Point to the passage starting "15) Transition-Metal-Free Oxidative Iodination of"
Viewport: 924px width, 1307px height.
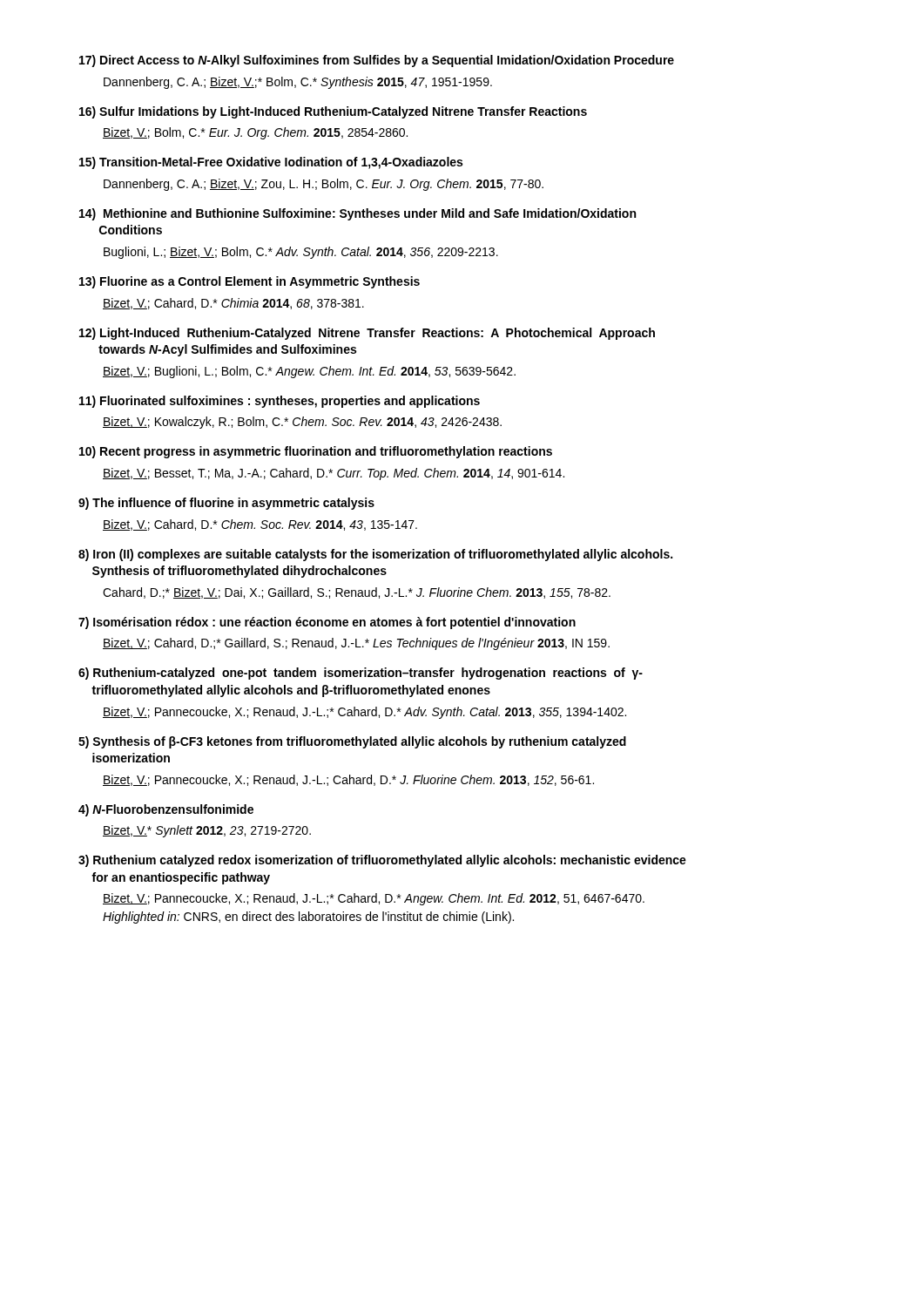[462, 174]
